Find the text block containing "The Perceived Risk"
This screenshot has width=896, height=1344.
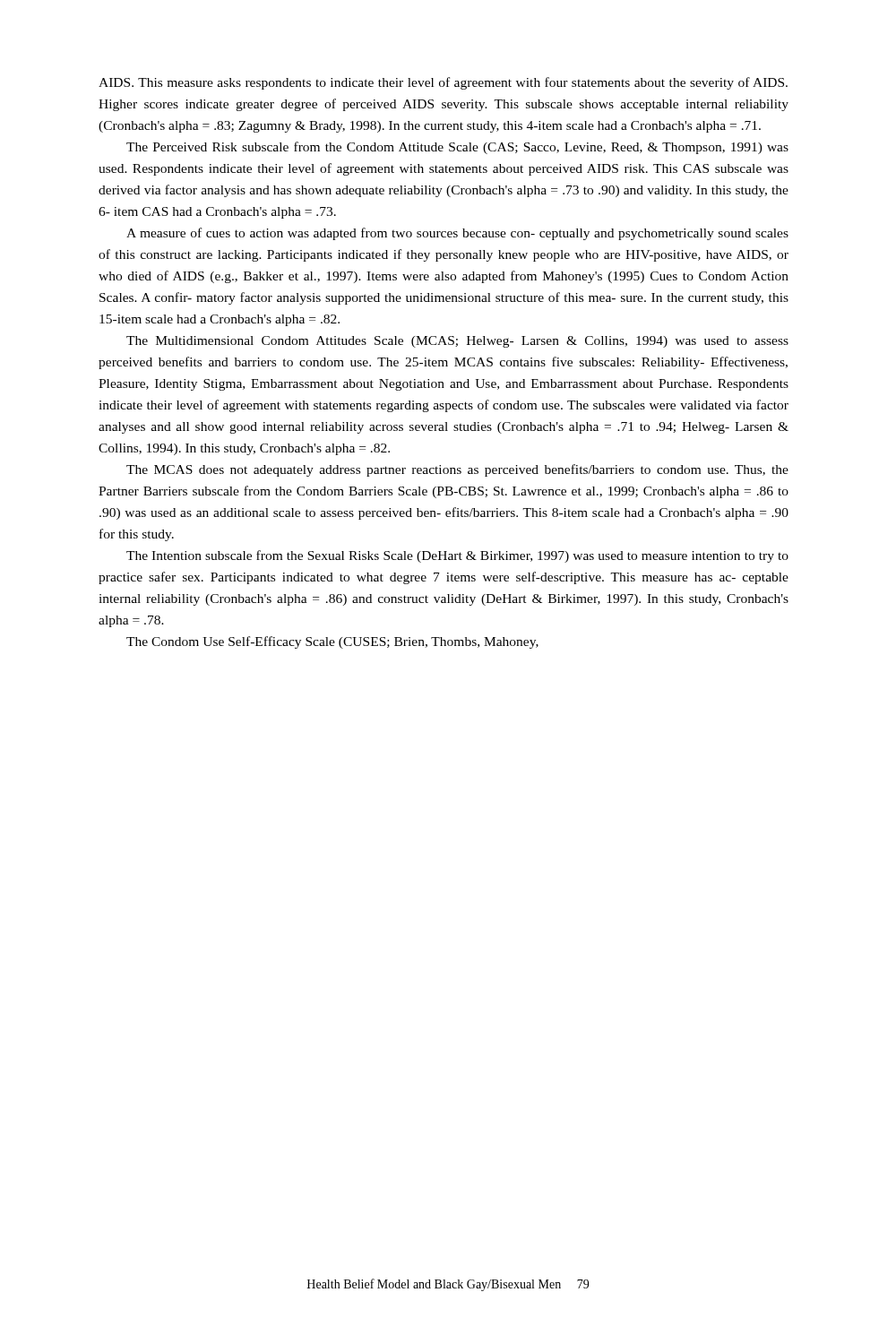(444, 179)
